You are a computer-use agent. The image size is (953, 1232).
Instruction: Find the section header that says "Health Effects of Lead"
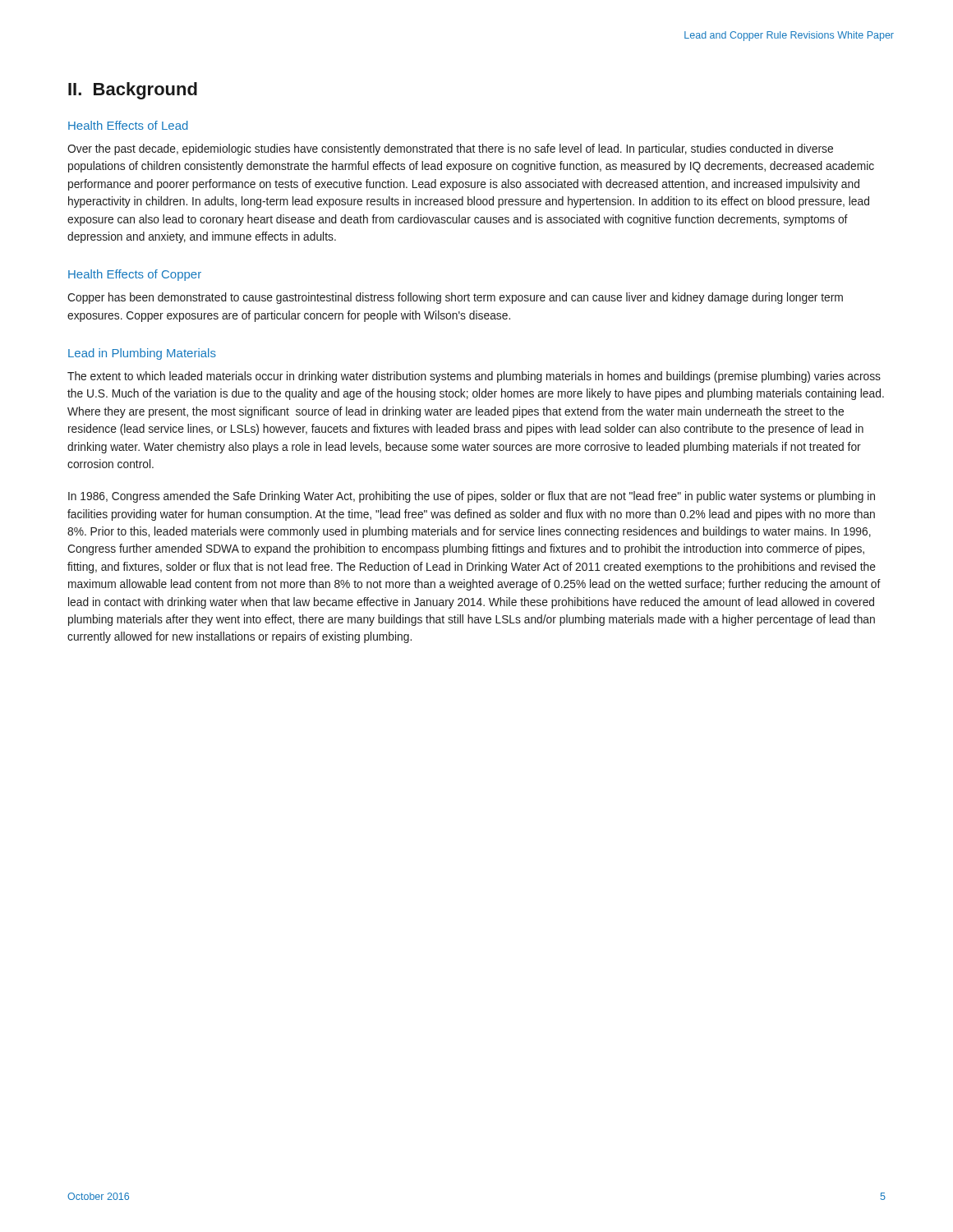tap(128, 125)
